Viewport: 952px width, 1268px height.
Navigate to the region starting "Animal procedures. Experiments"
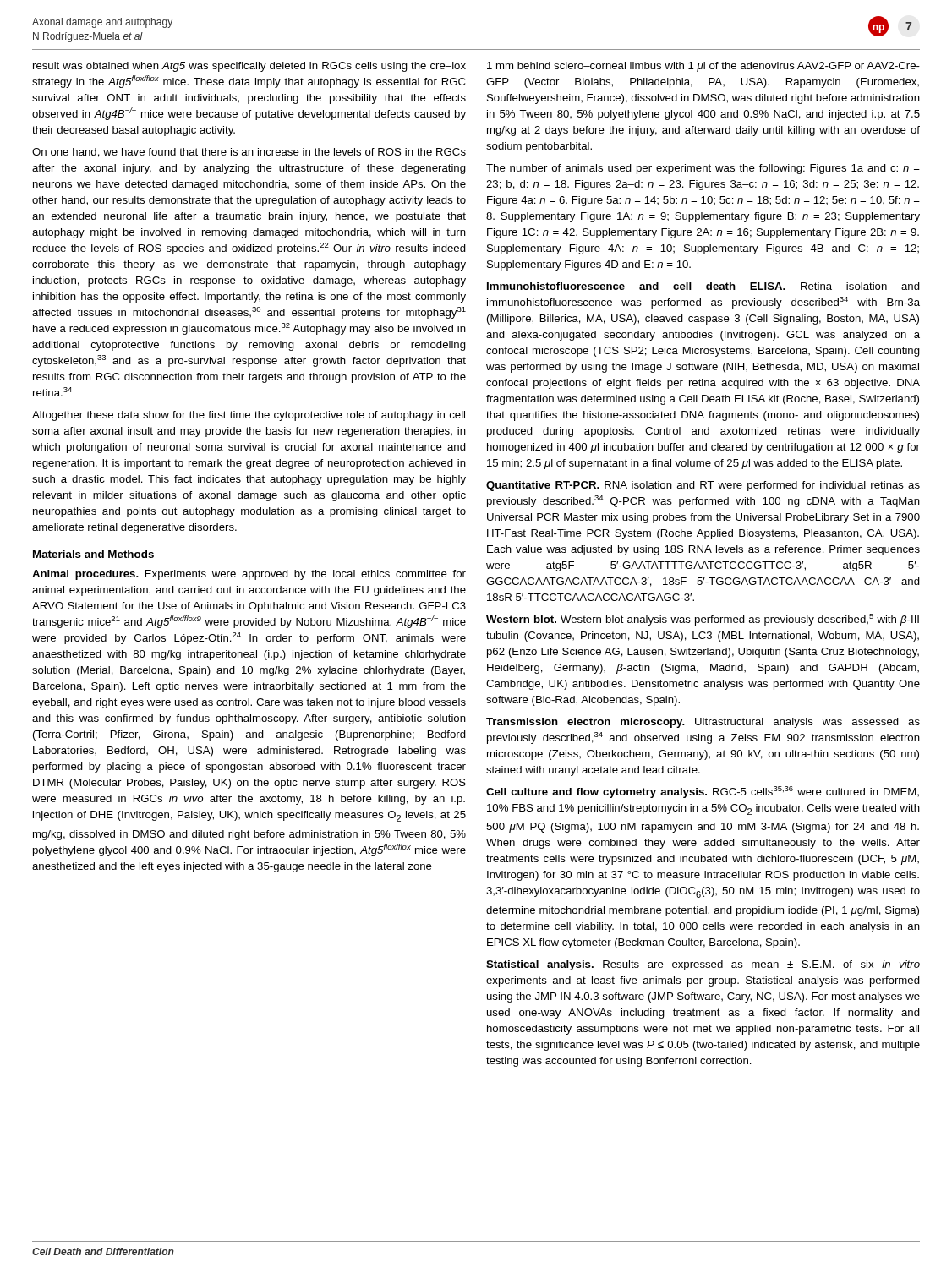[x=249, y=720]
